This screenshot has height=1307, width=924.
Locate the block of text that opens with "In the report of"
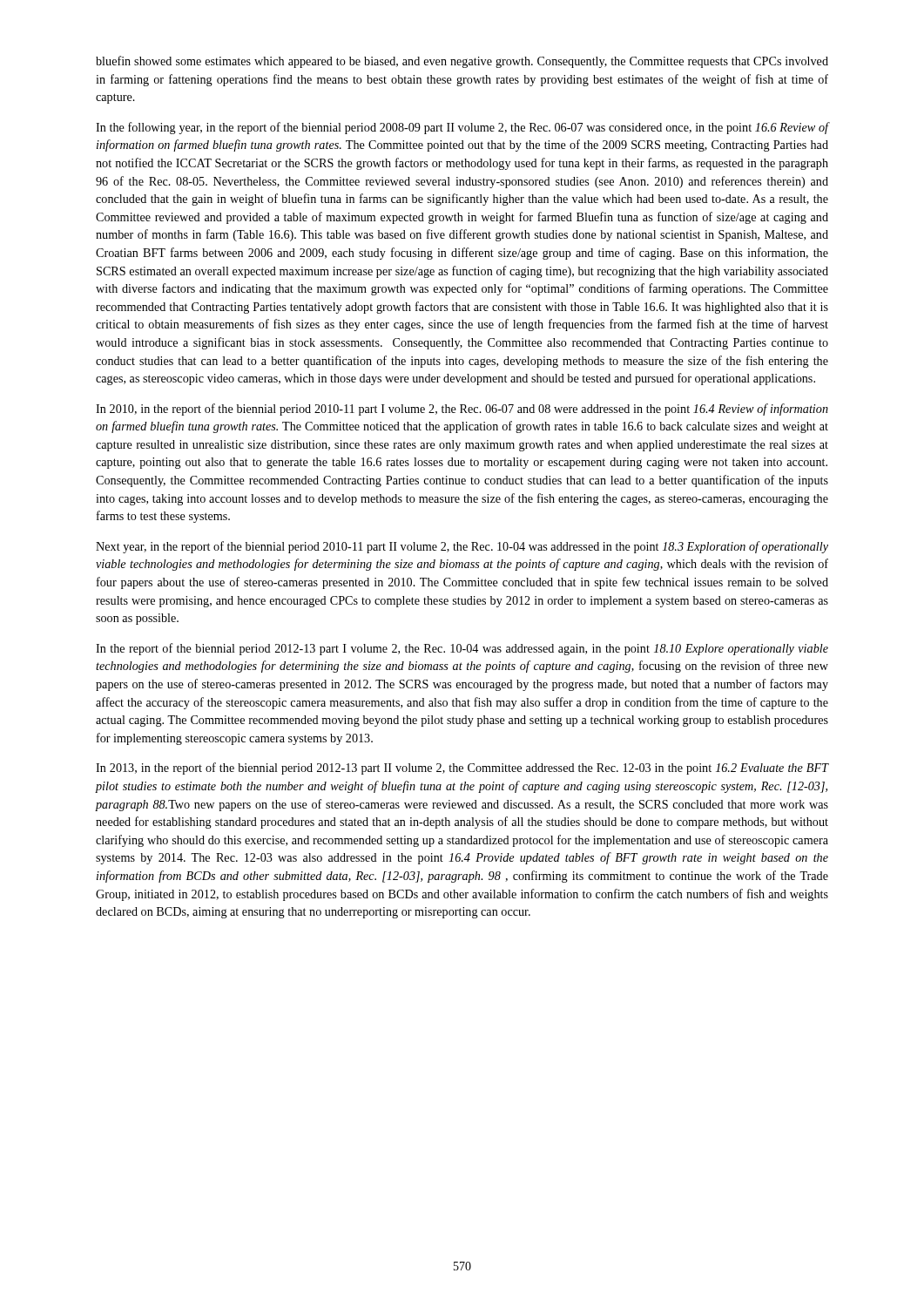pyautogui.click(x=462, y=693)
